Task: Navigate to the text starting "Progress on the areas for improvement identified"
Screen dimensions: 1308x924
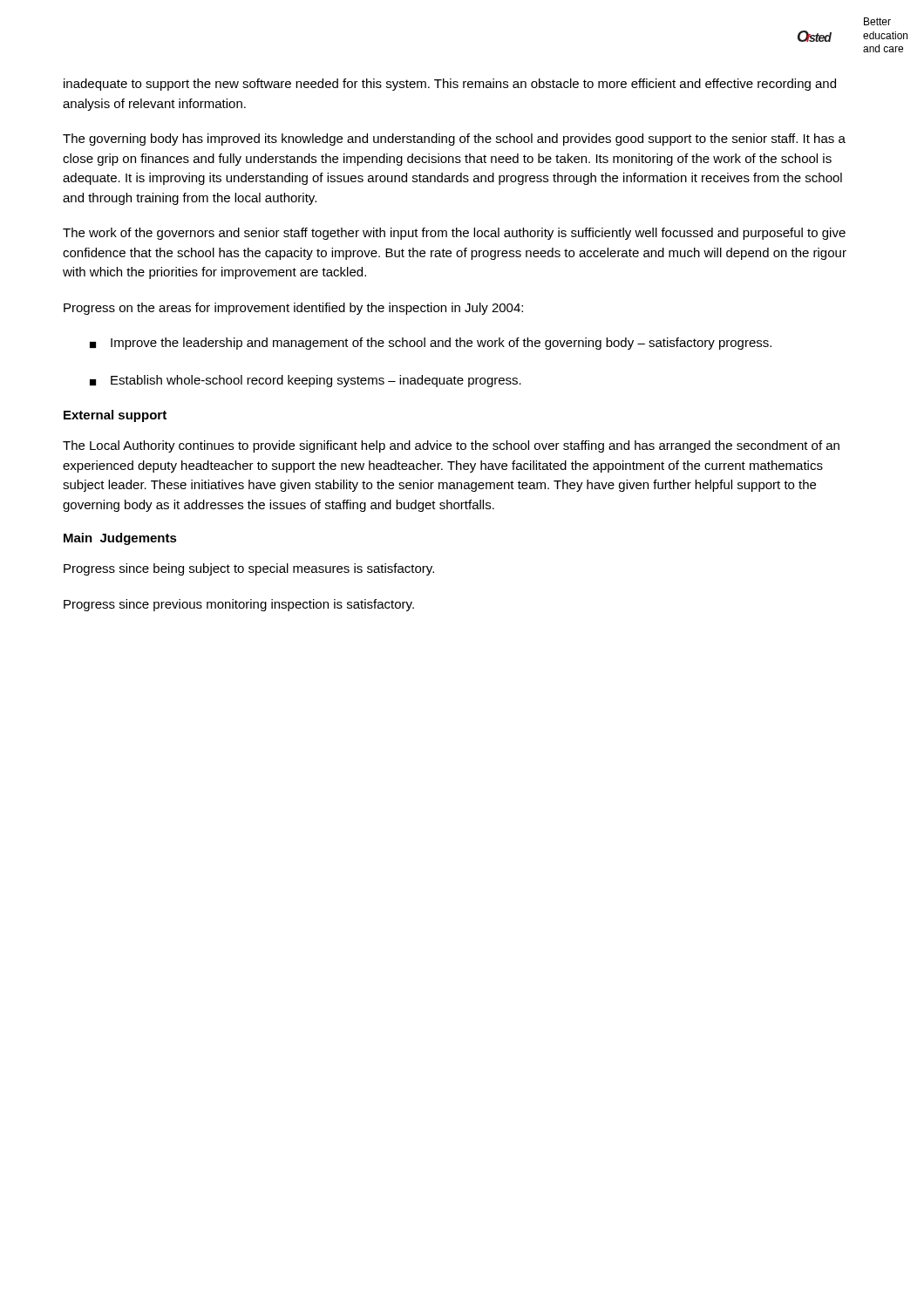Action: (294, 307)
